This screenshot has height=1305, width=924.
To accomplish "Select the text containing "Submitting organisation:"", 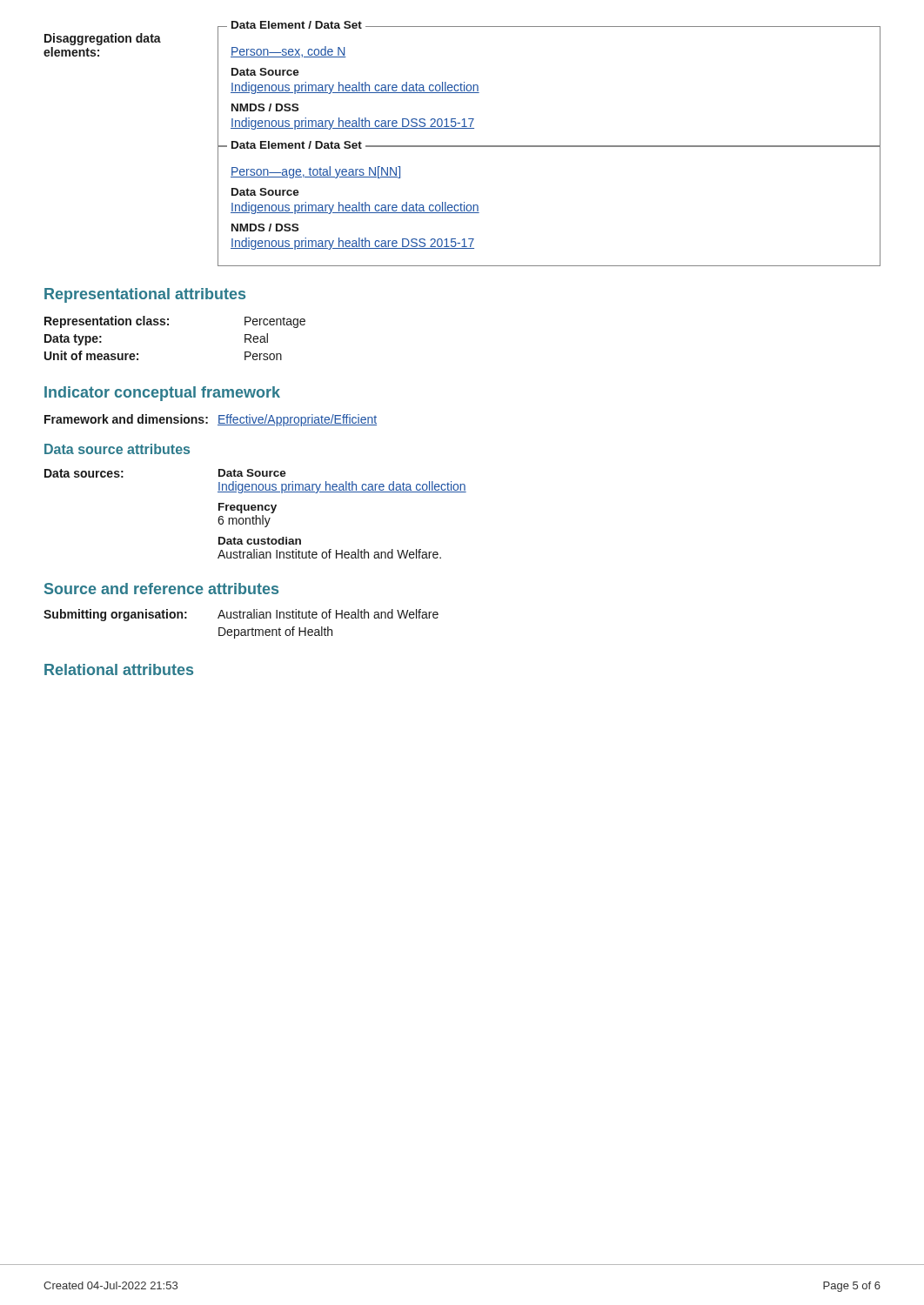I will click(116, 614).
